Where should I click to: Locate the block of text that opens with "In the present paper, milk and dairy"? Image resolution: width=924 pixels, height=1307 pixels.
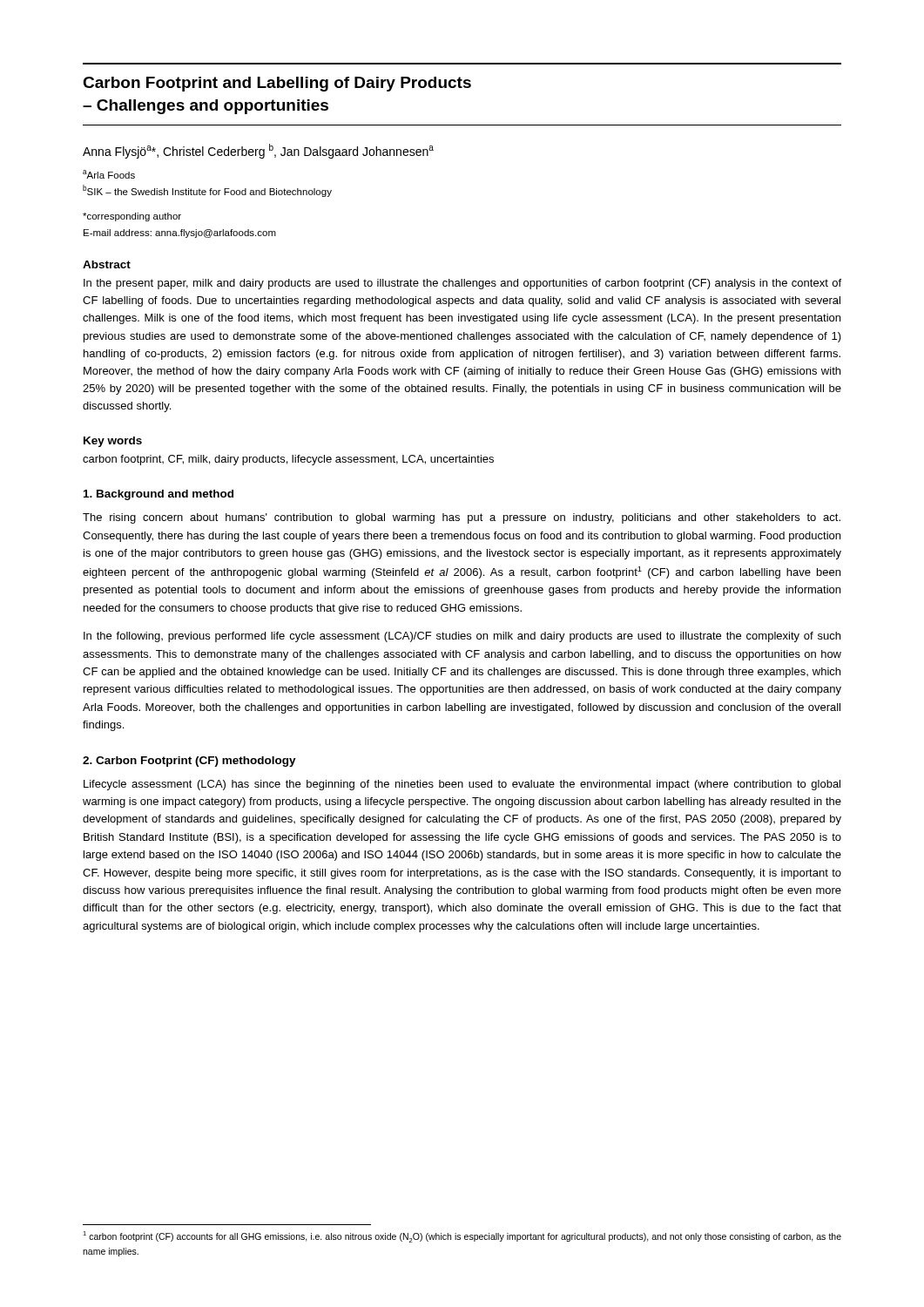tap(462, 344)
